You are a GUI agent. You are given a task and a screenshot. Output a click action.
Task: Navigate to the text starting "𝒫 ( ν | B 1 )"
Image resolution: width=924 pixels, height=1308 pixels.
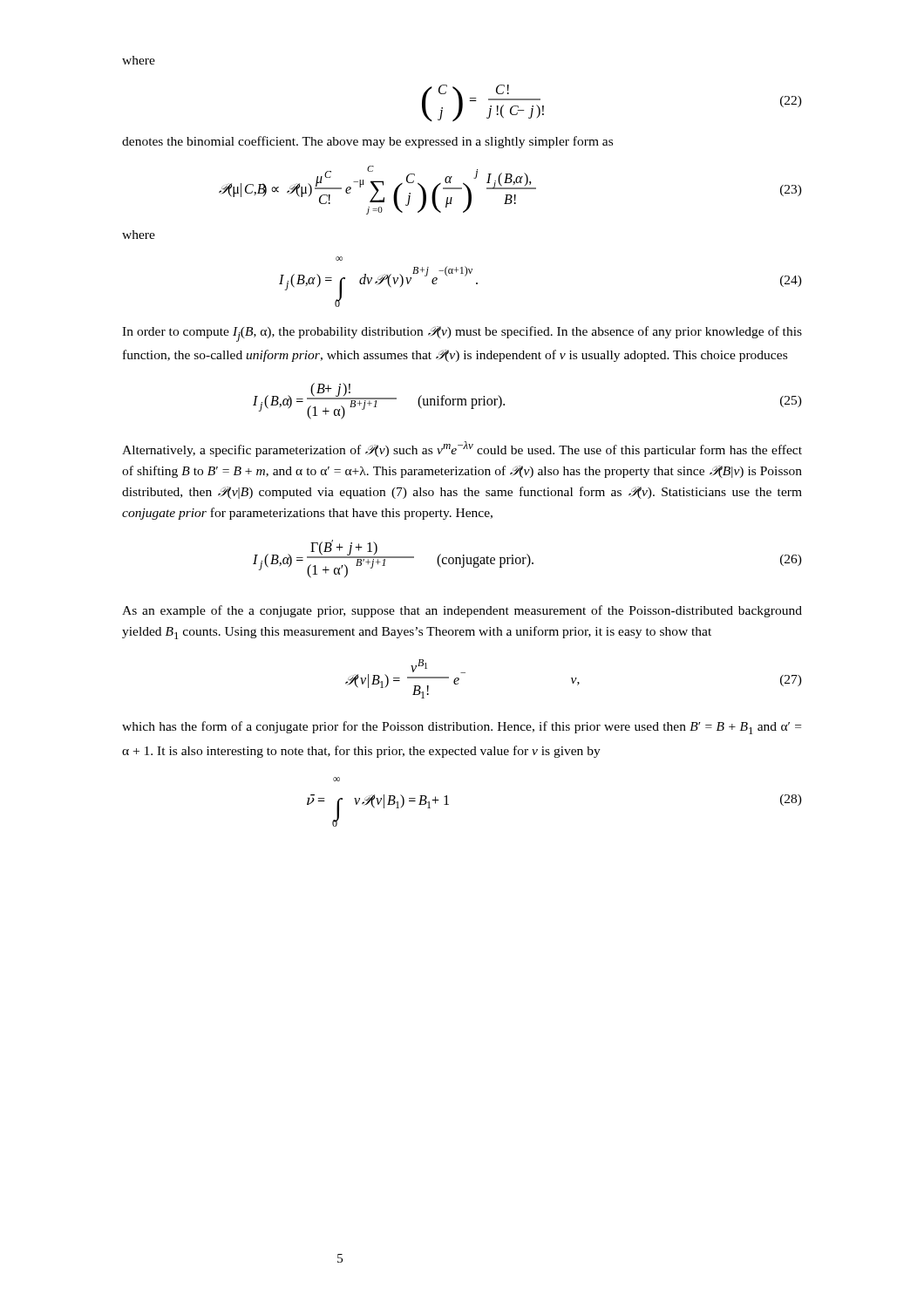[x=573, y=680]
